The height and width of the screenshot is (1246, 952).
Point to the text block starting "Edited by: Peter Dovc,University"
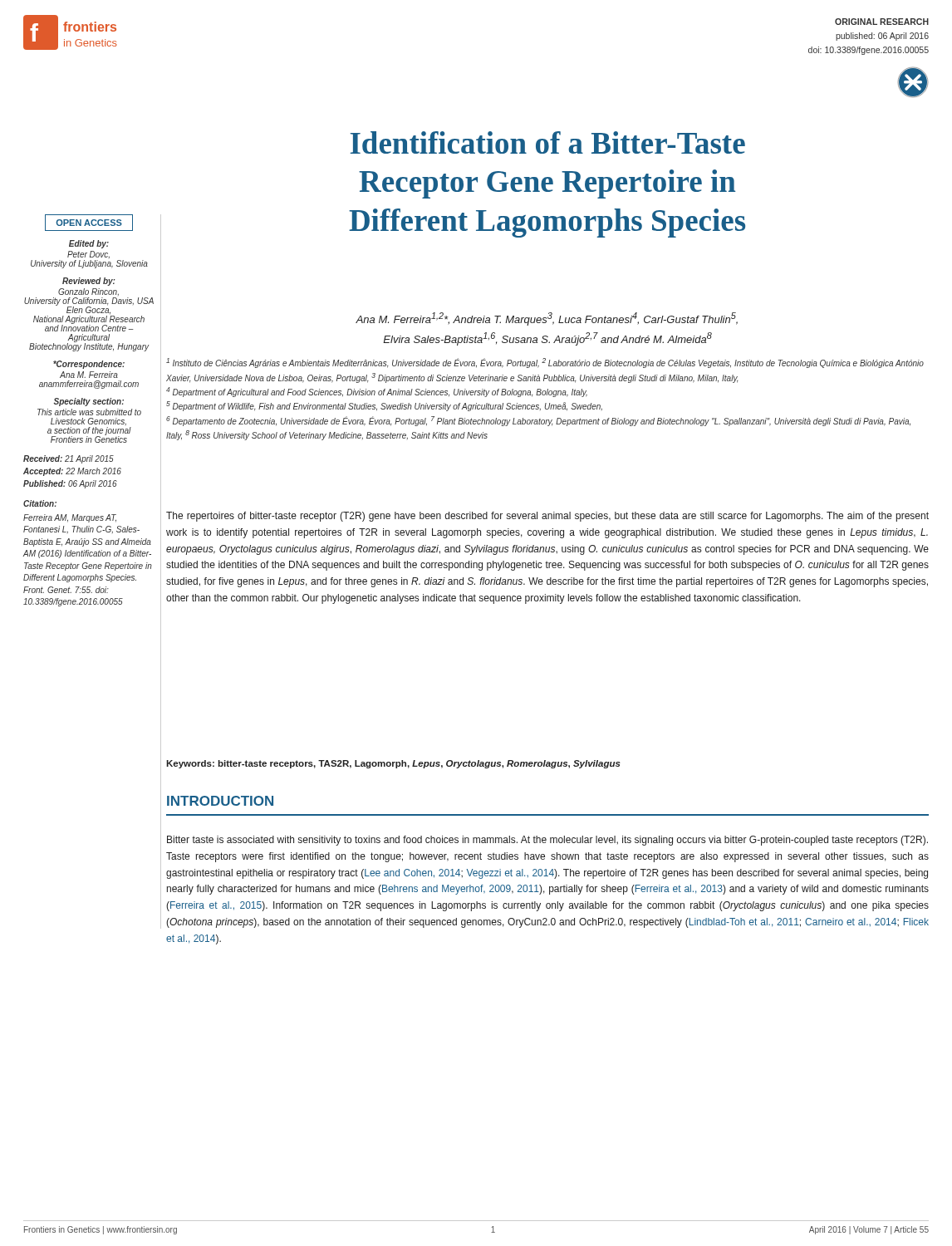89,254
